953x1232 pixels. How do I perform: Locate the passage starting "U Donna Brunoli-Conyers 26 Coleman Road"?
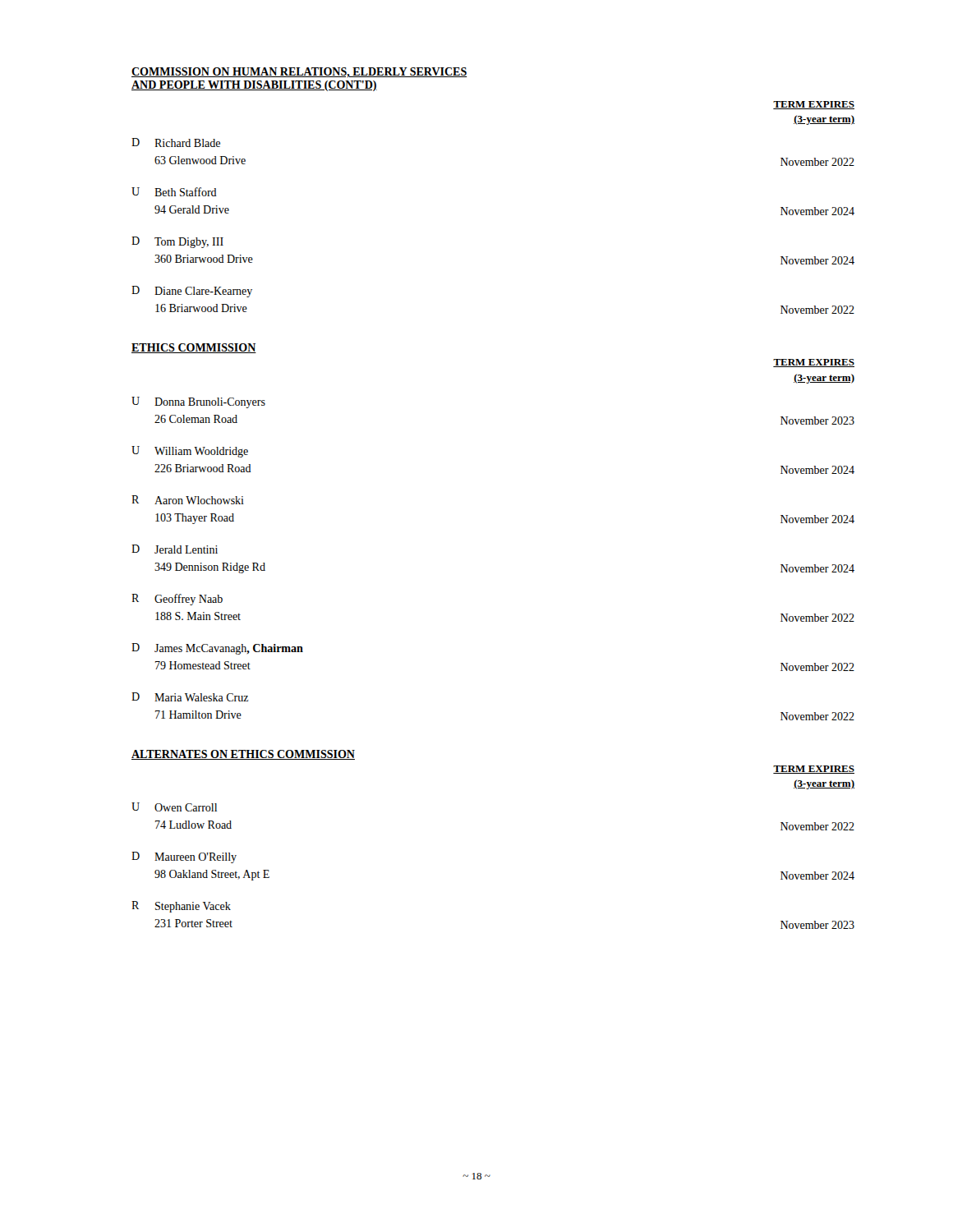pyautogui.click(x=198, y=402)
